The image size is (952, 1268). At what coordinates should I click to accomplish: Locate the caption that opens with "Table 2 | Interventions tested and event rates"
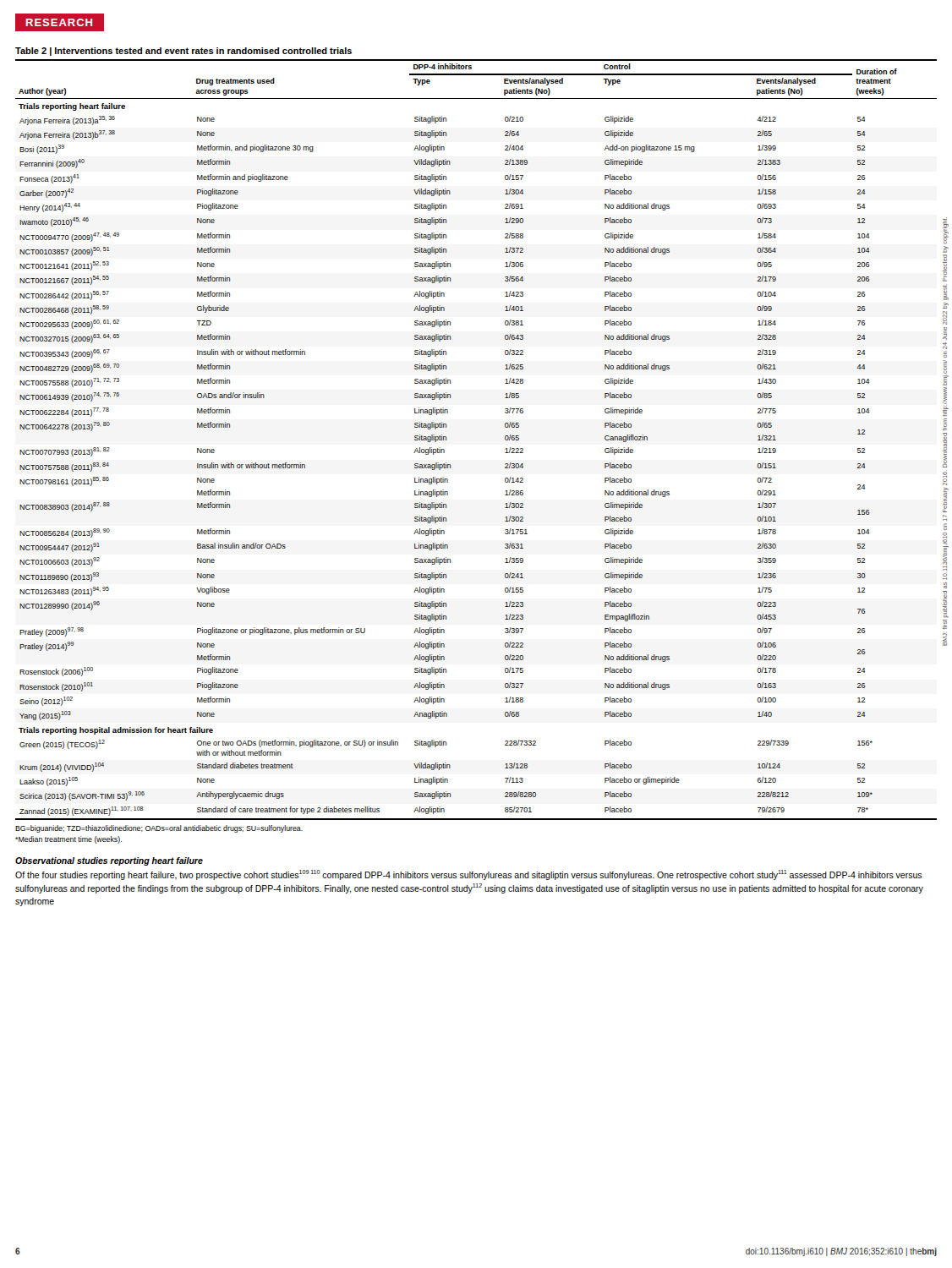184,51
